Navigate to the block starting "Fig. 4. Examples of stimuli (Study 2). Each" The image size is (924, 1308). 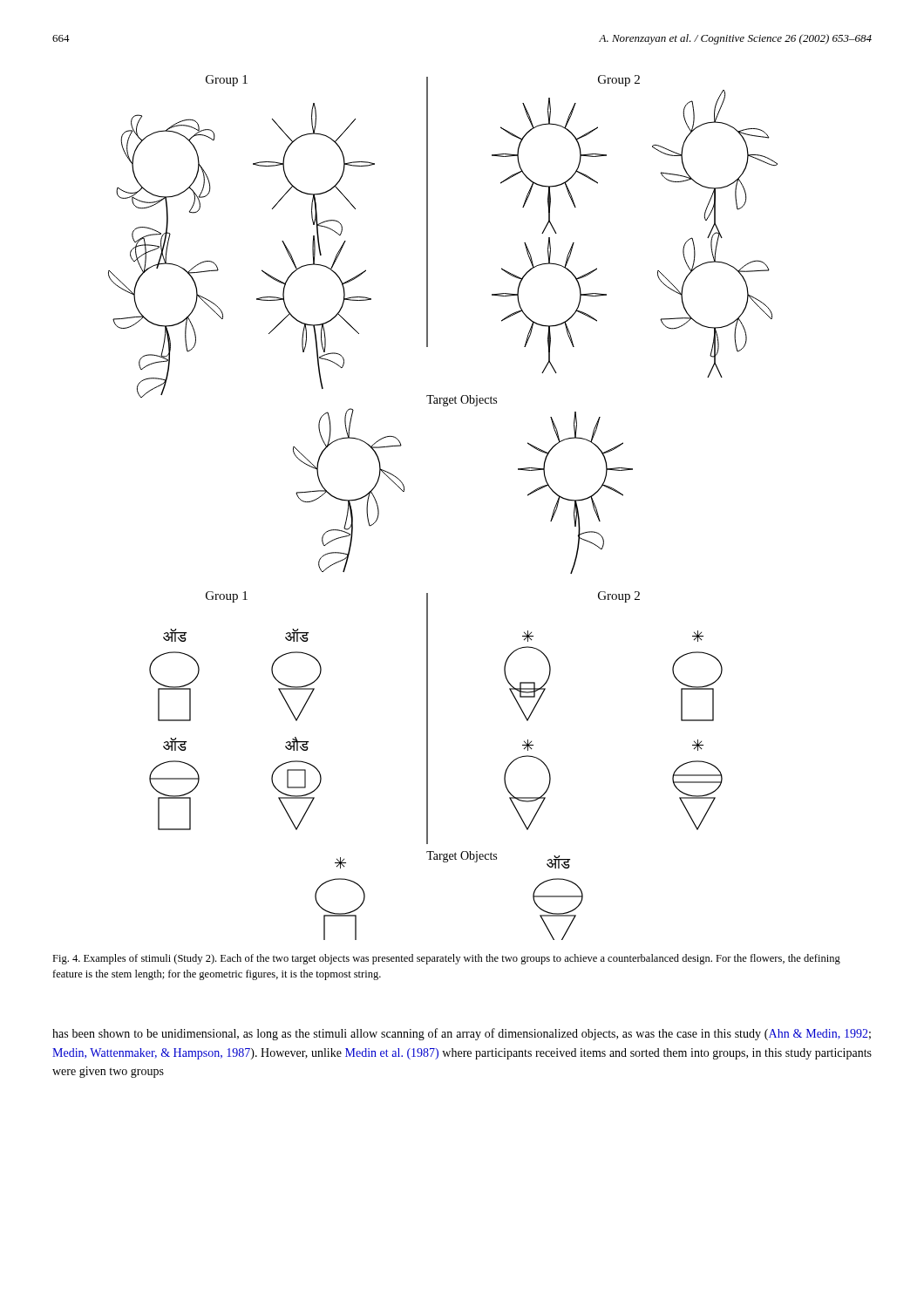[446, 966]
